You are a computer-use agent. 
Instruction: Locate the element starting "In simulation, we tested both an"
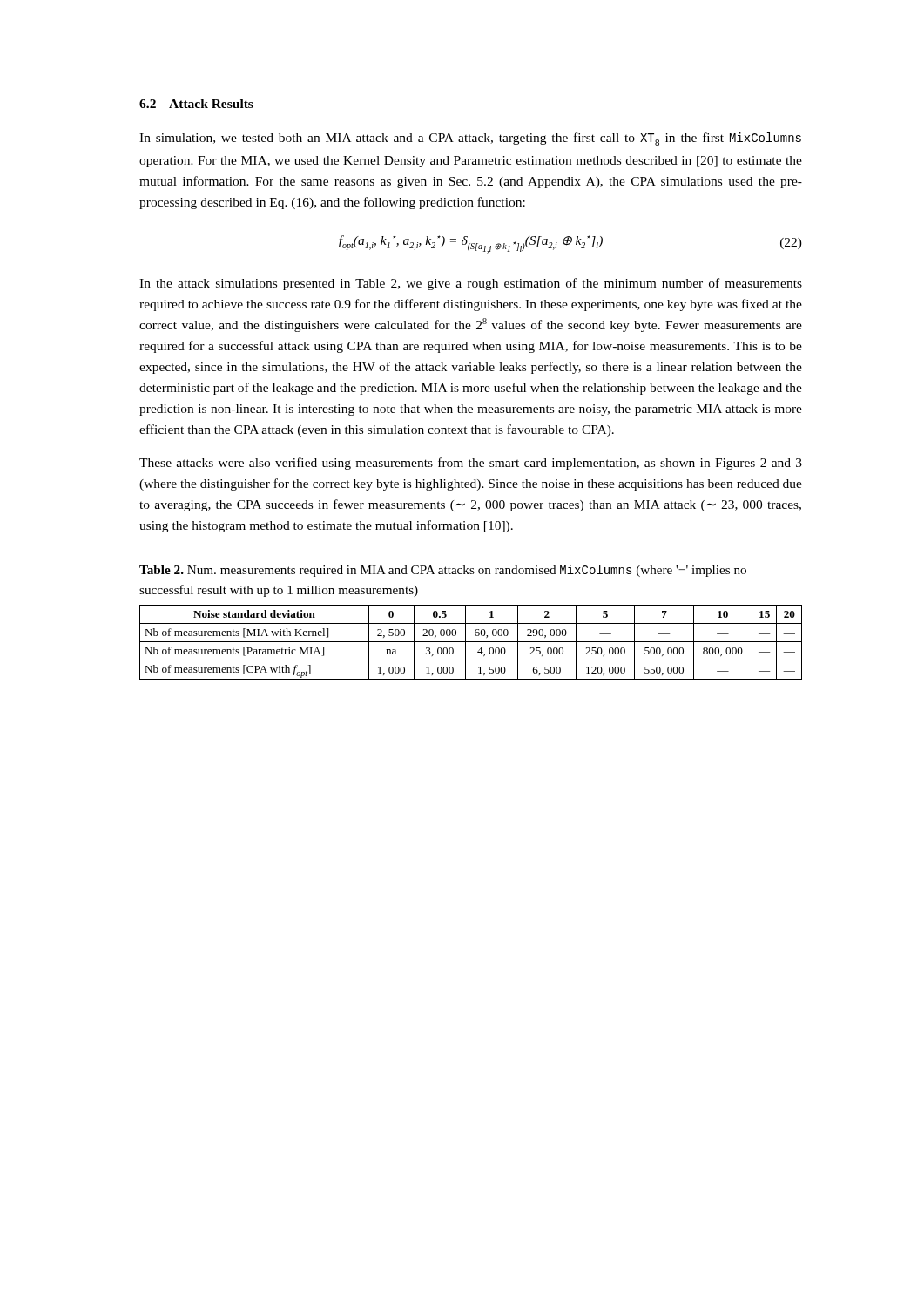tap(471, 170)
